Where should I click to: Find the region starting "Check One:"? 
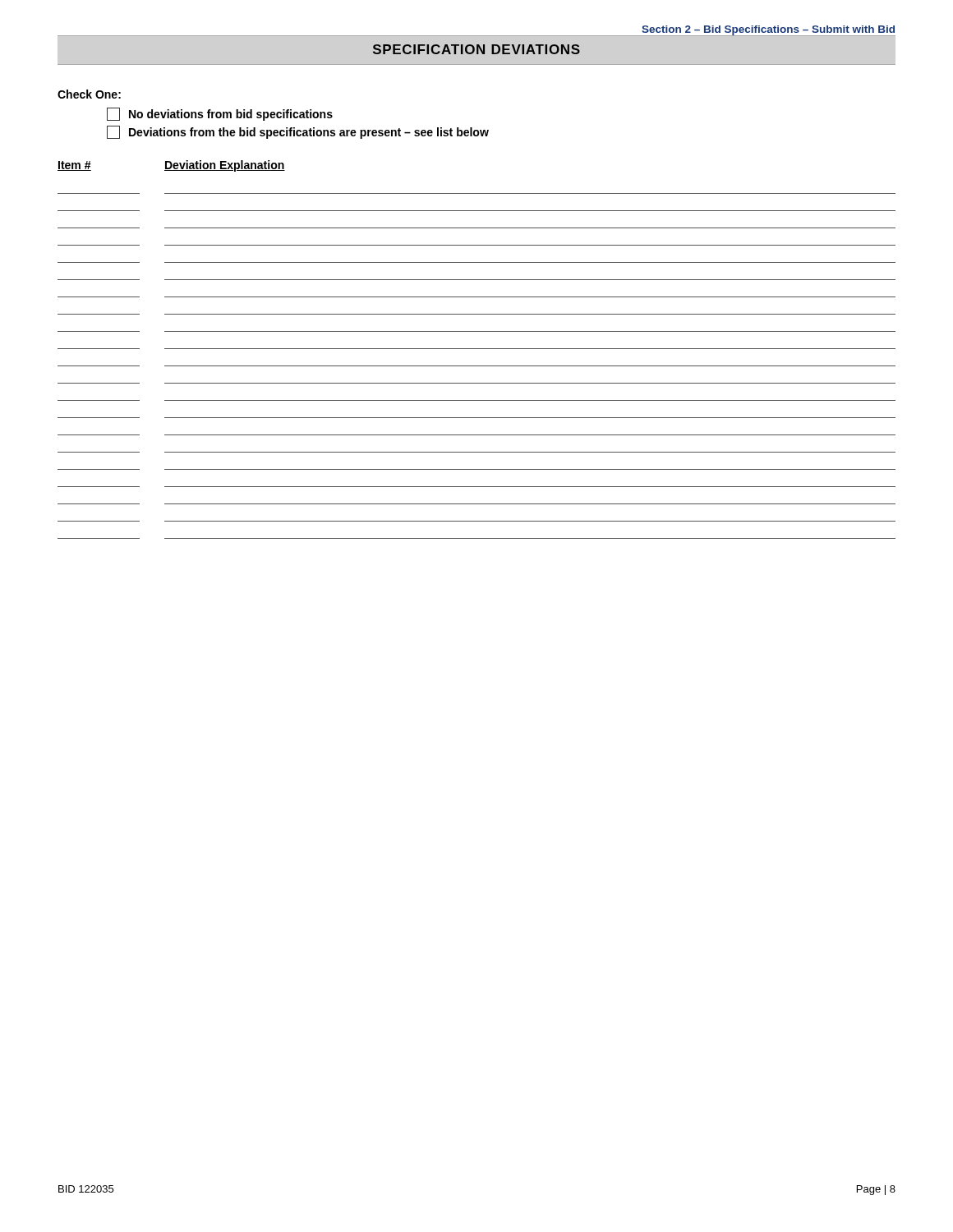tap(89, 94)
